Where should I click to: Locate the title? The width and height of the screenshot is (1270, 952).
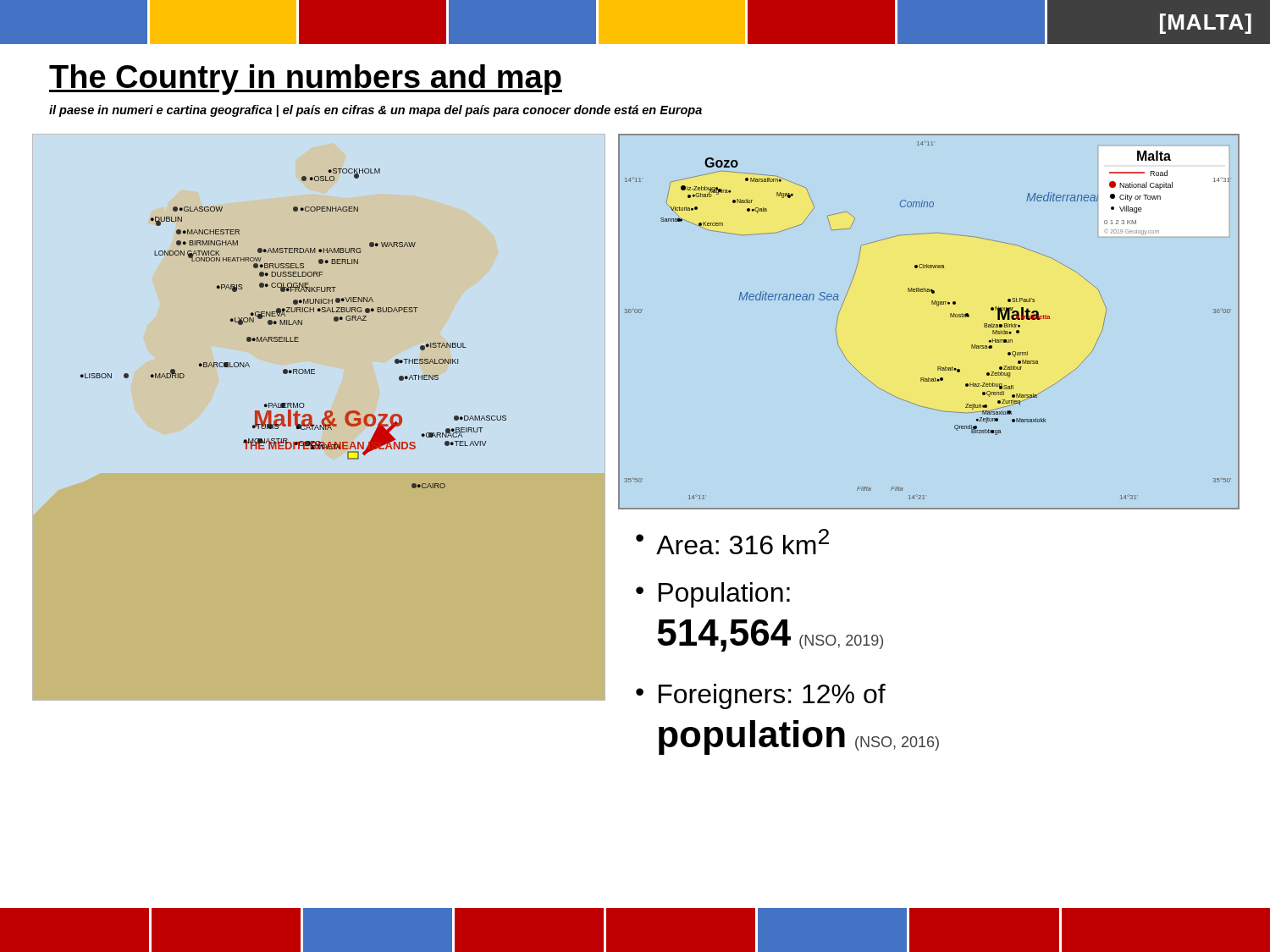tap(306, 77)
